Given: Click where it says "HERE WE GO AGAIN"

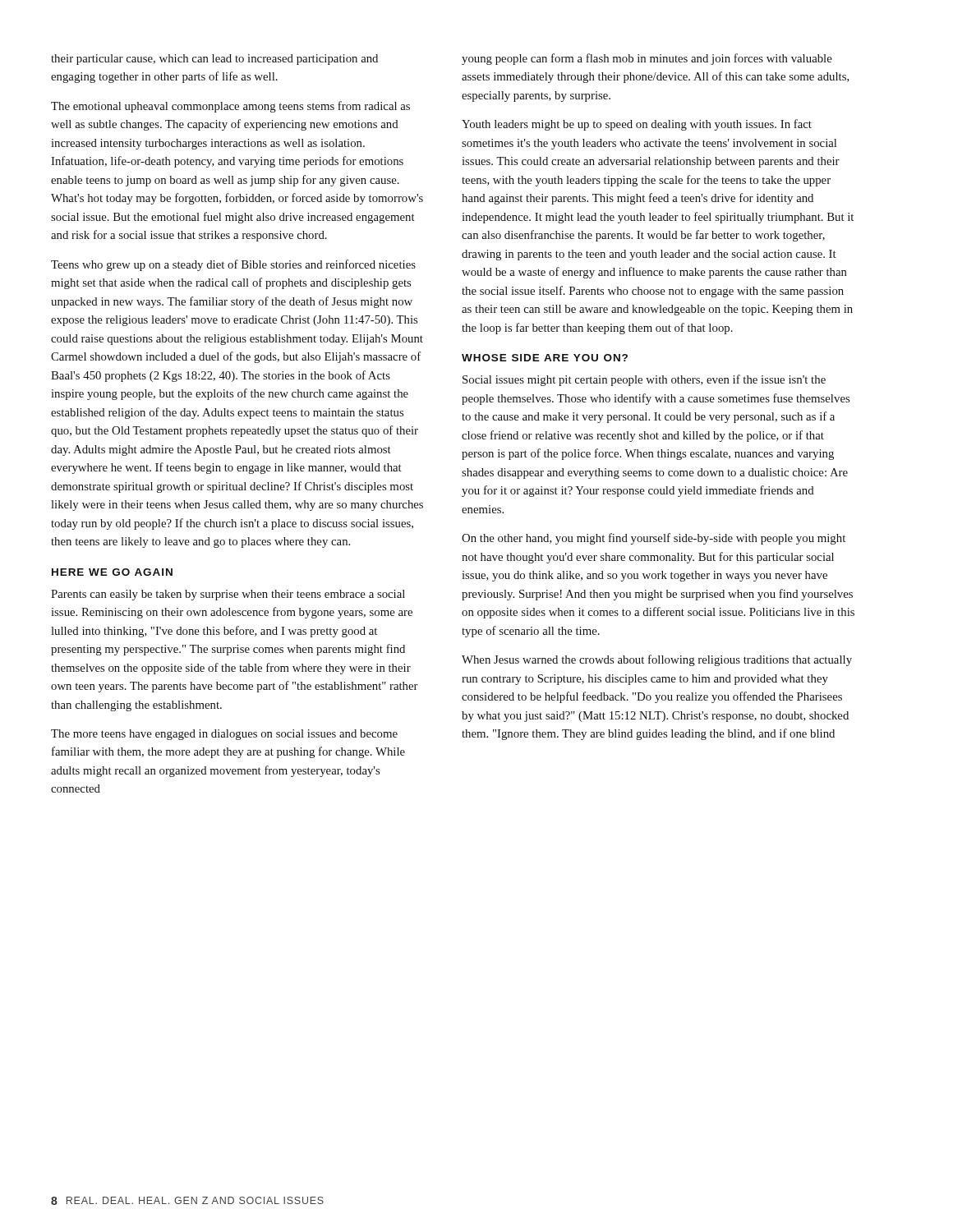Looking at the screenshot, I should (112, 572).
